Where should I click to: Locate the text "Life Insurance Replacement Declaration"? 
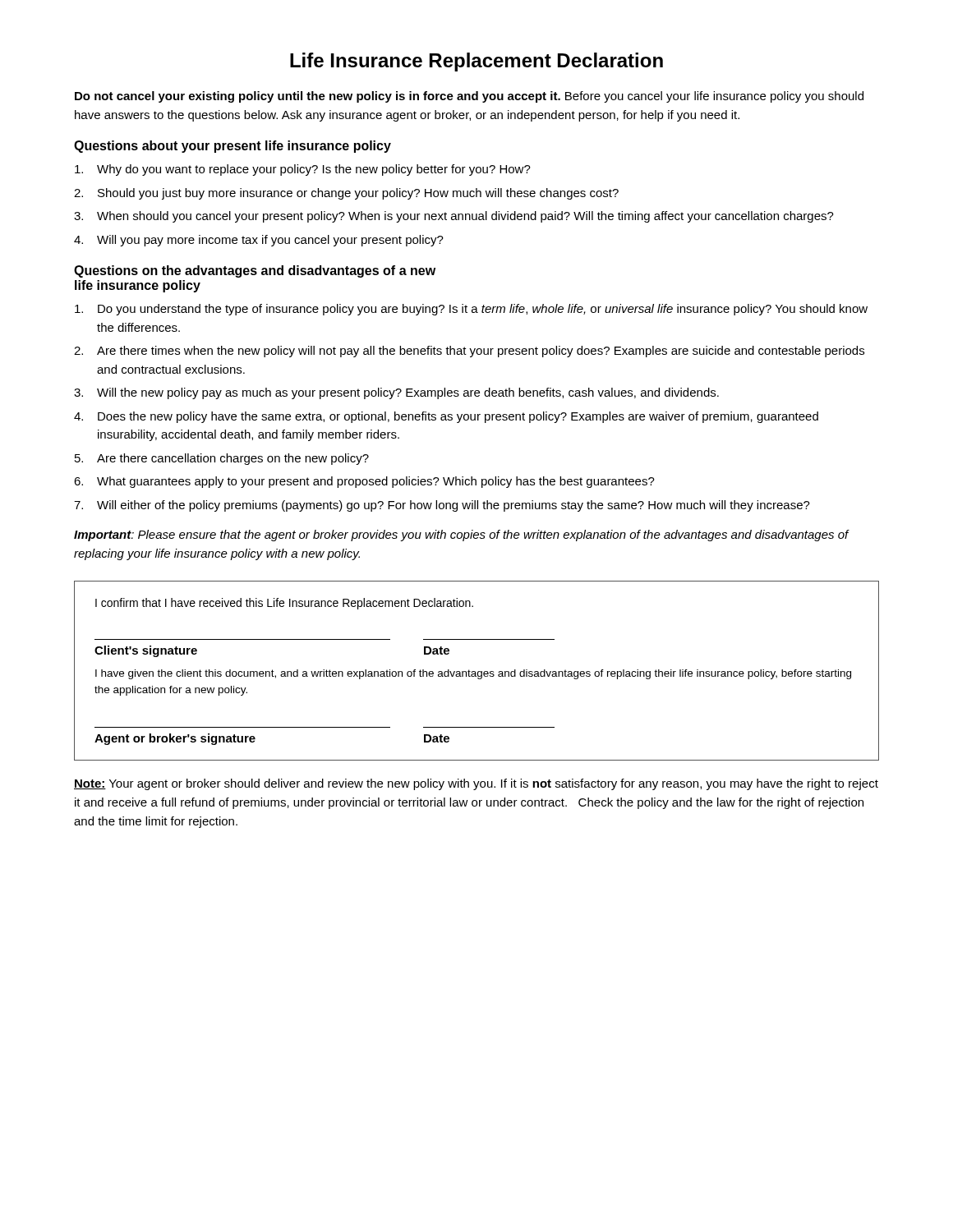click(476, 60)
